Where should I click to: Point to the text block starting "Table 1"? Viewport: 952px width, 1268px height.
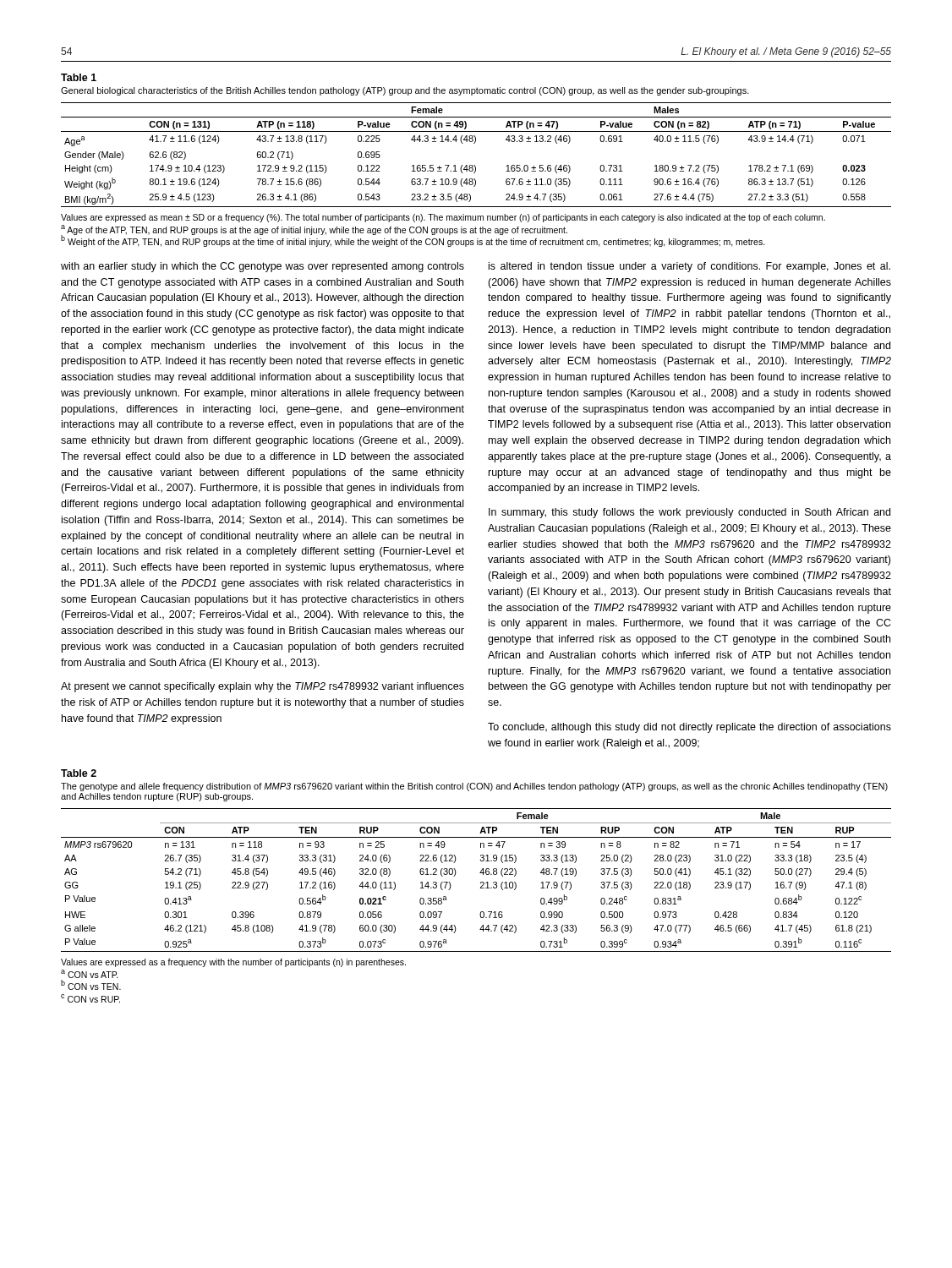[79, 78]
